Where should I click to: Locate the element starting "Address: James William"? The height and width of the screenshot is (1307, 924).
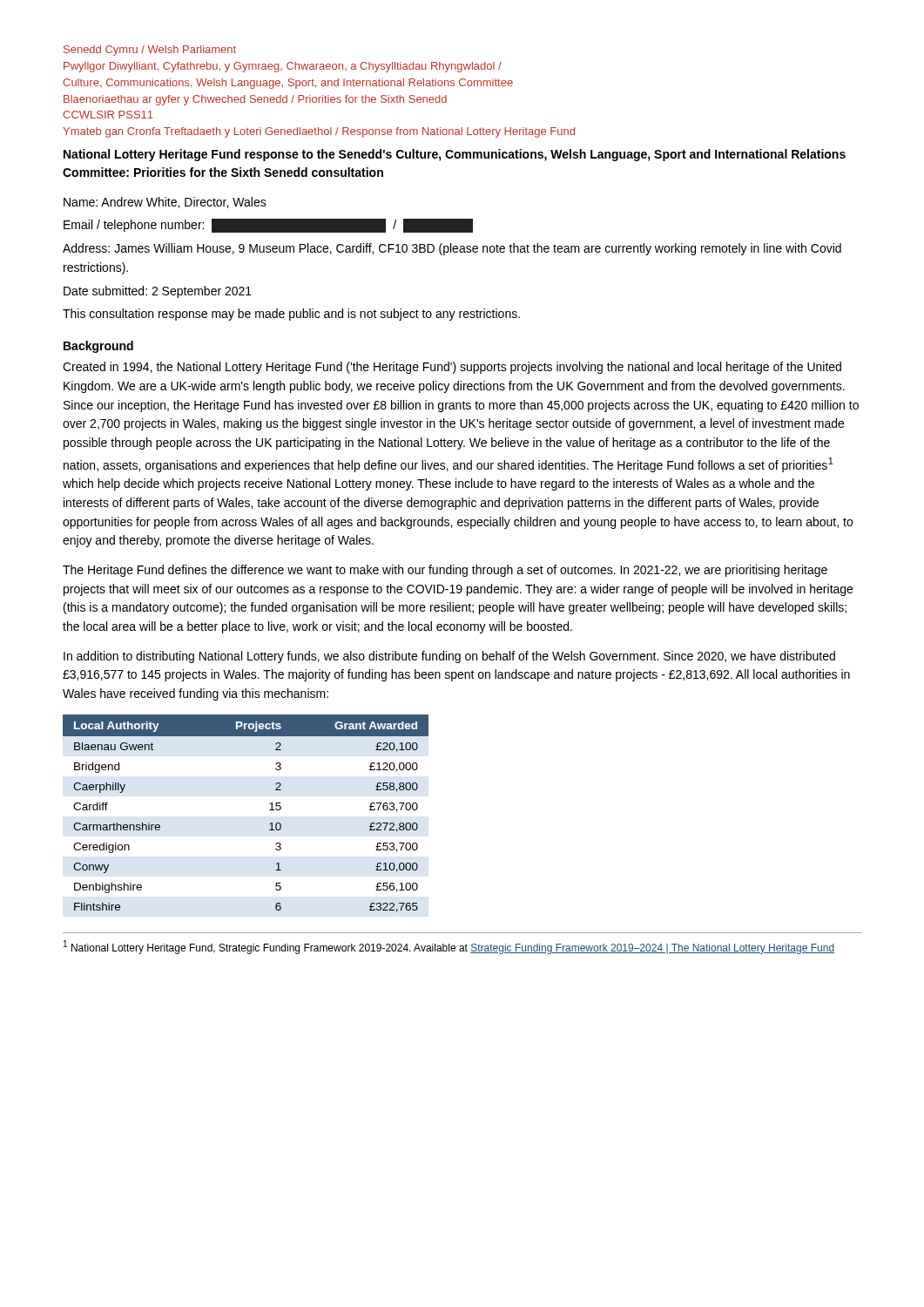[x=452, y=258]
